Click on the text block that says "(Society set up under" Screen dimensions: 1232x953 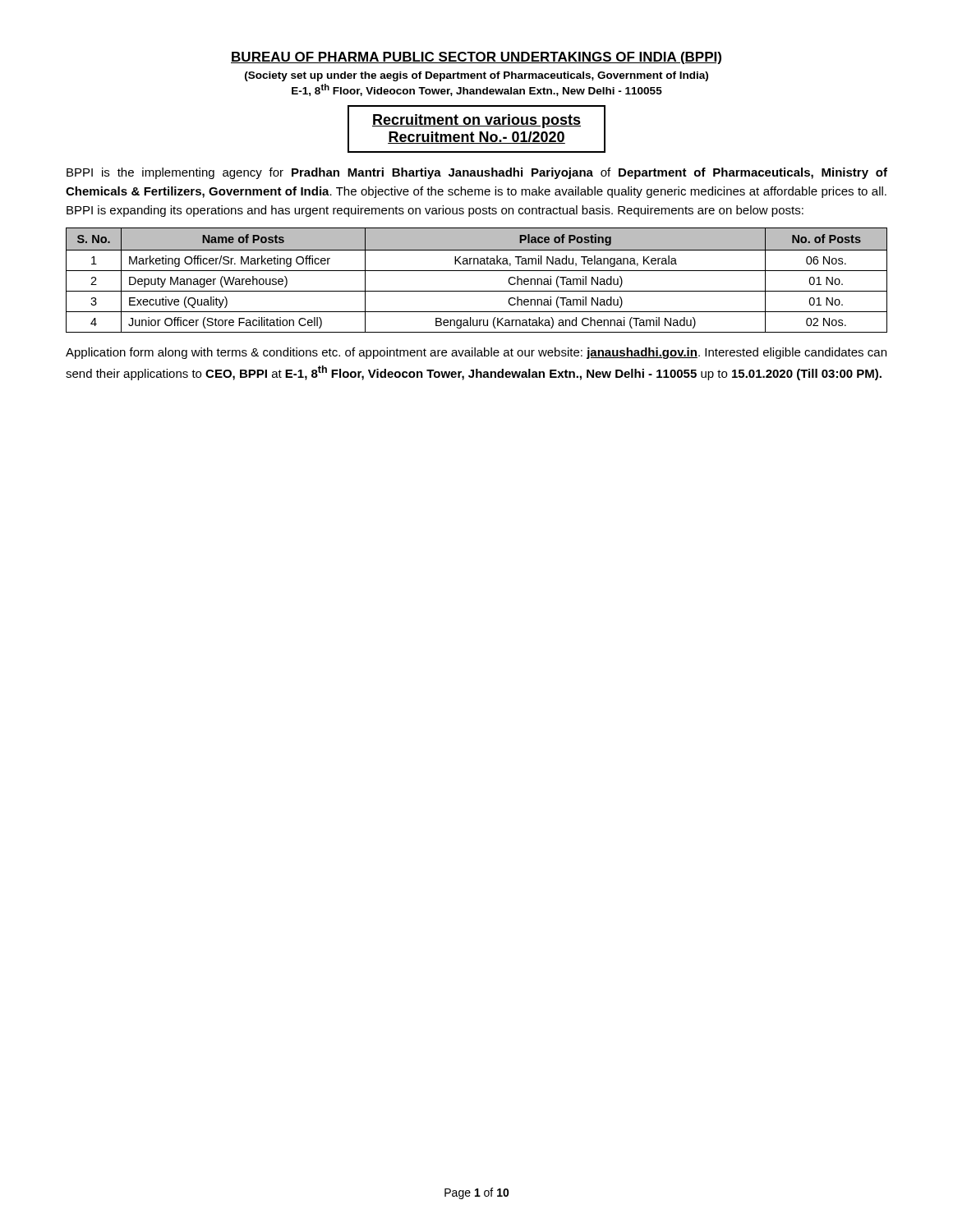pos(476,83)
